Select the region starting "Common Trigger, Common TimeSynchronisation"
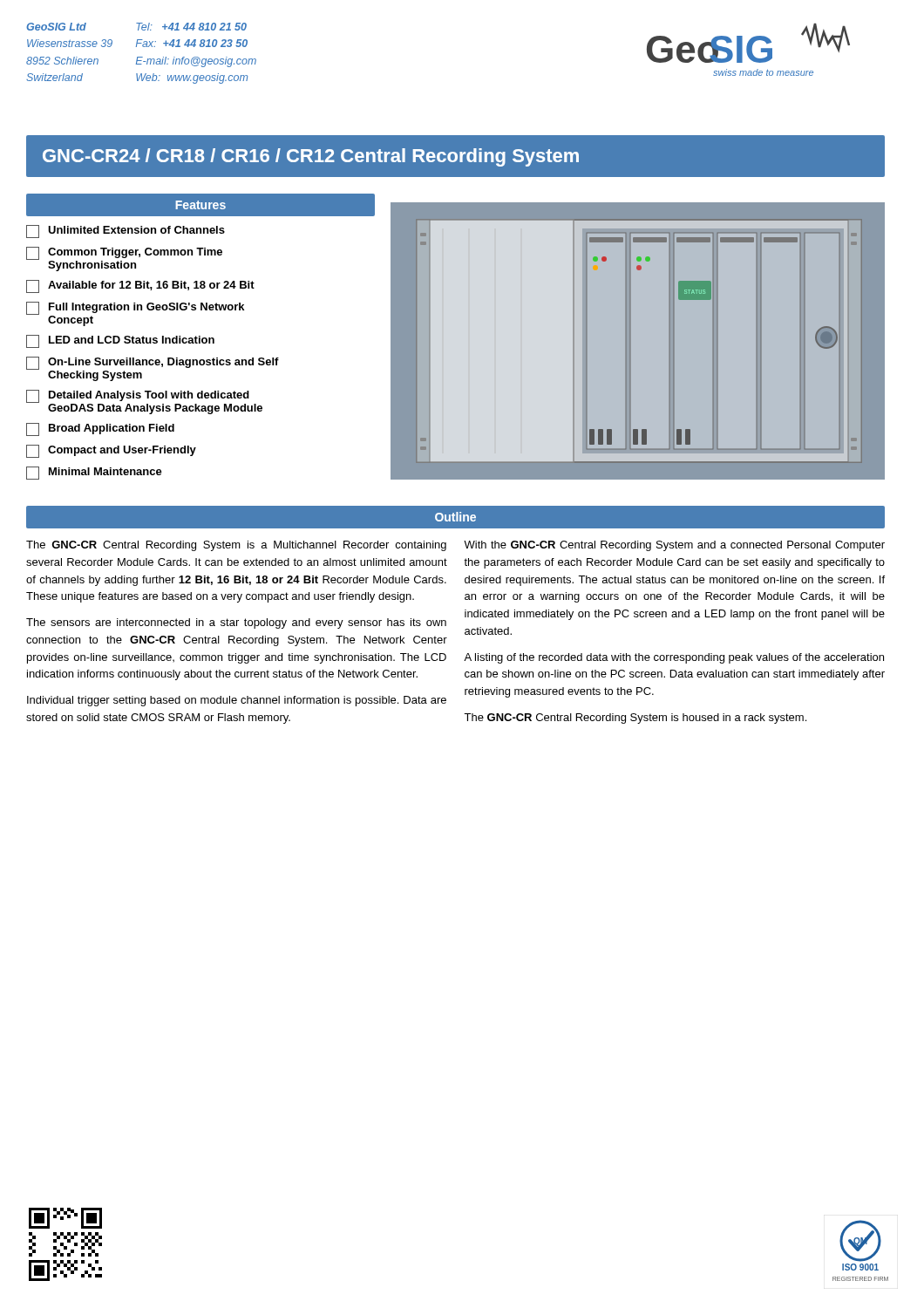This screenshot has width=924, height=1308. click(124, 258)
